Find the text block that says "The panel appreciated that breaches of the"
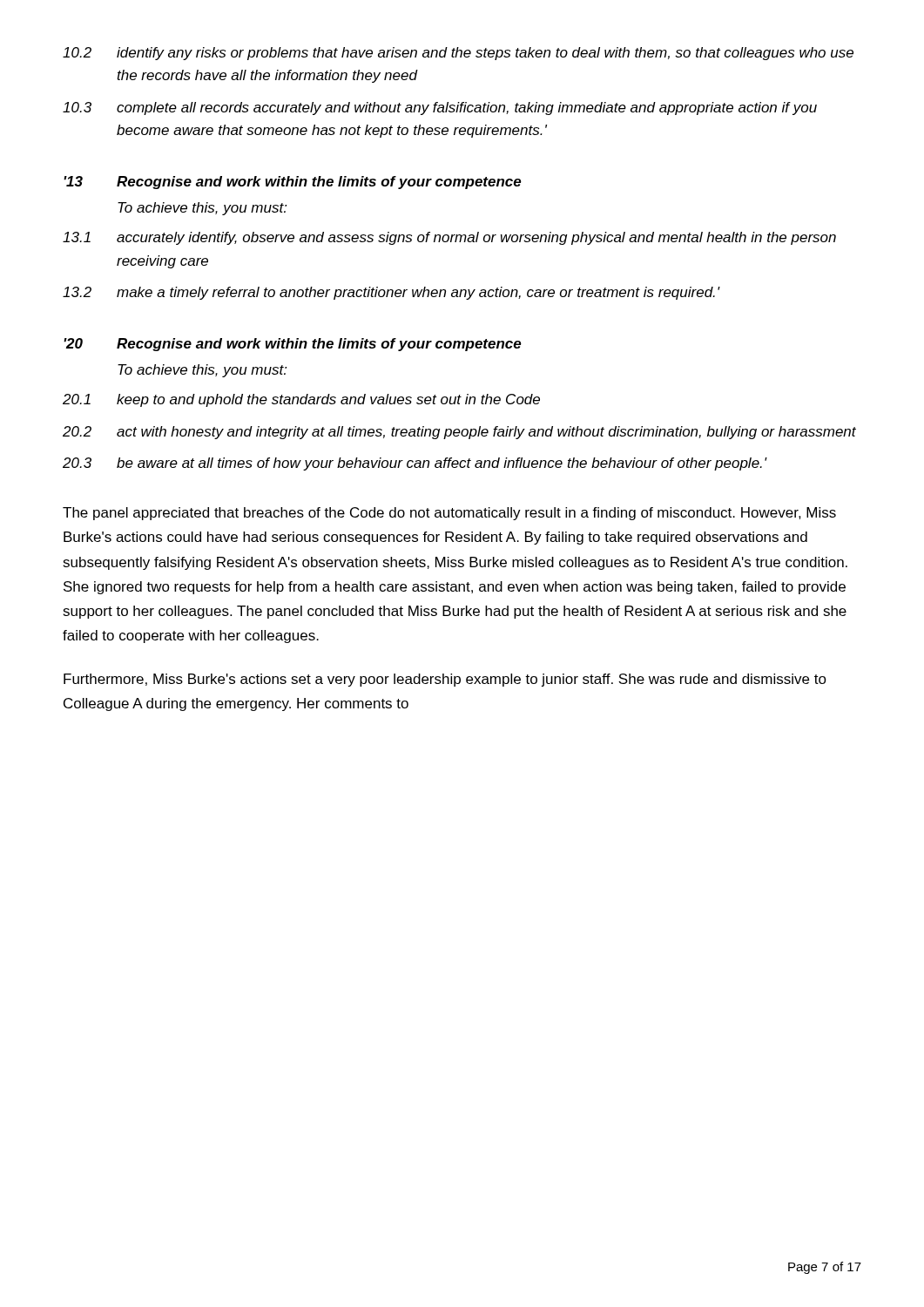 [x=456, y=574]
